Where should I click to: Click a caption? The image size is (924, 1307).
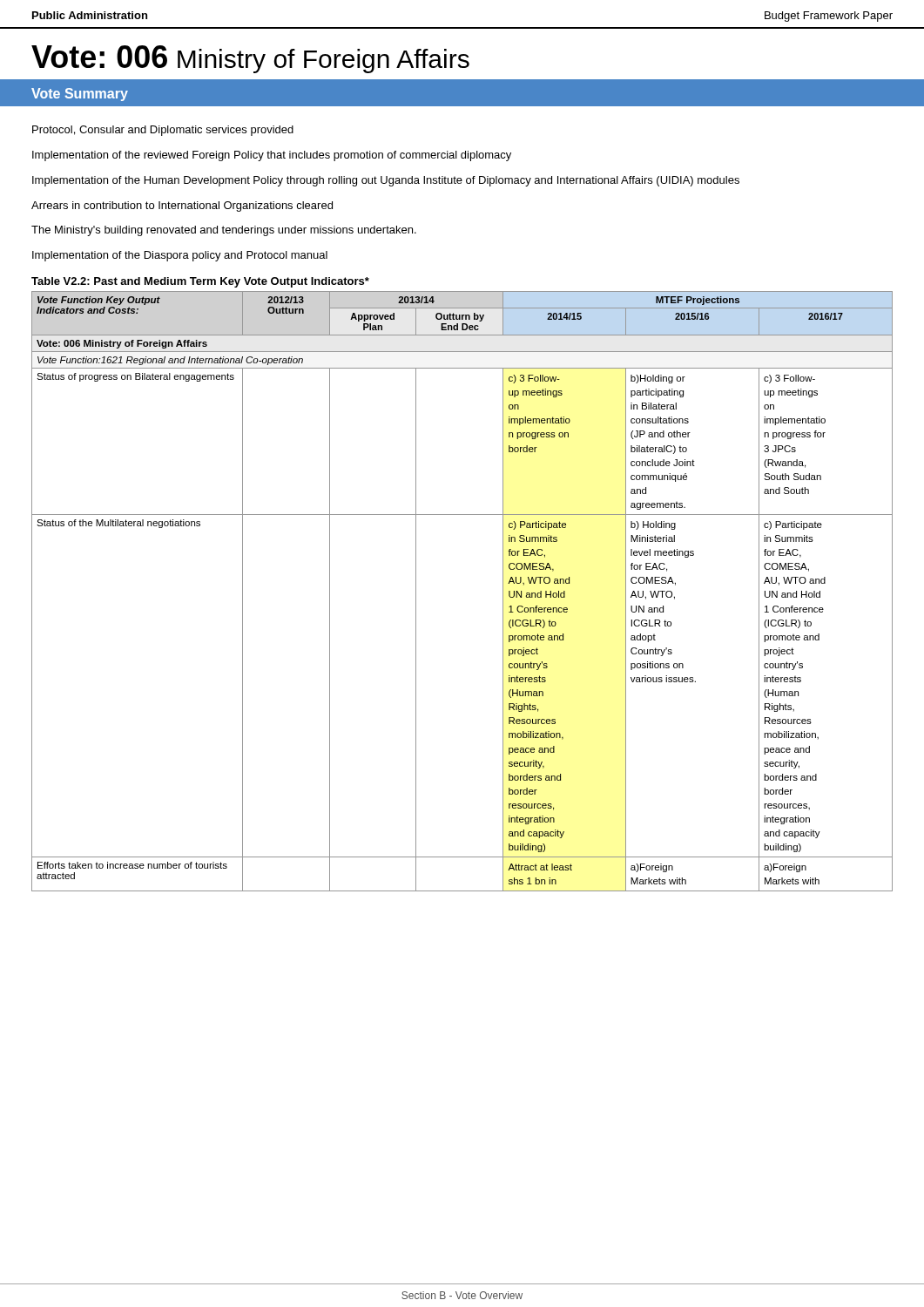[200, 281]
